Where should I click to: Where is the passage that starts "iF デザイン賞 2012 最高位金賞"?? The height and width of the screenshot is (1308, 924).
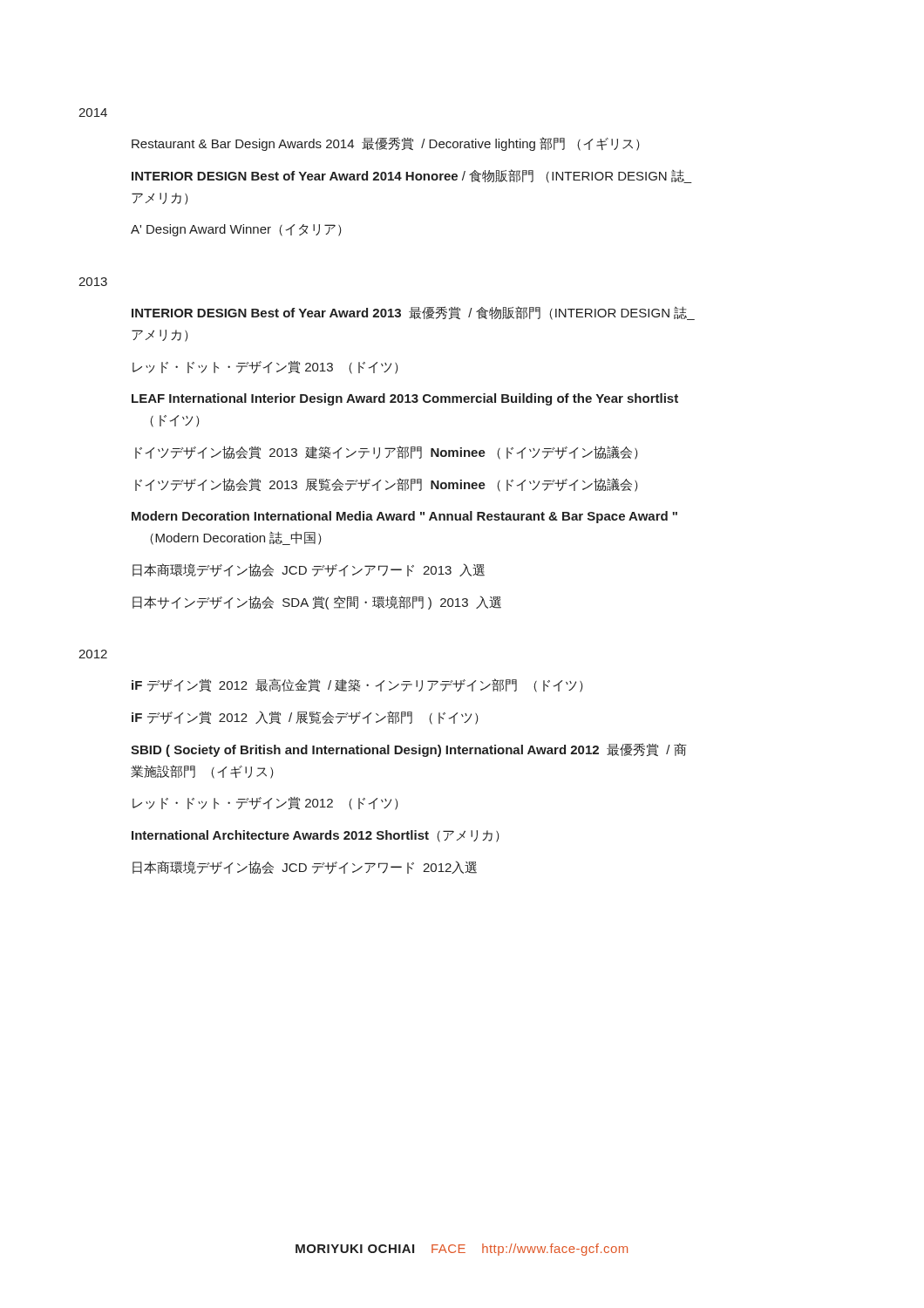361,685
